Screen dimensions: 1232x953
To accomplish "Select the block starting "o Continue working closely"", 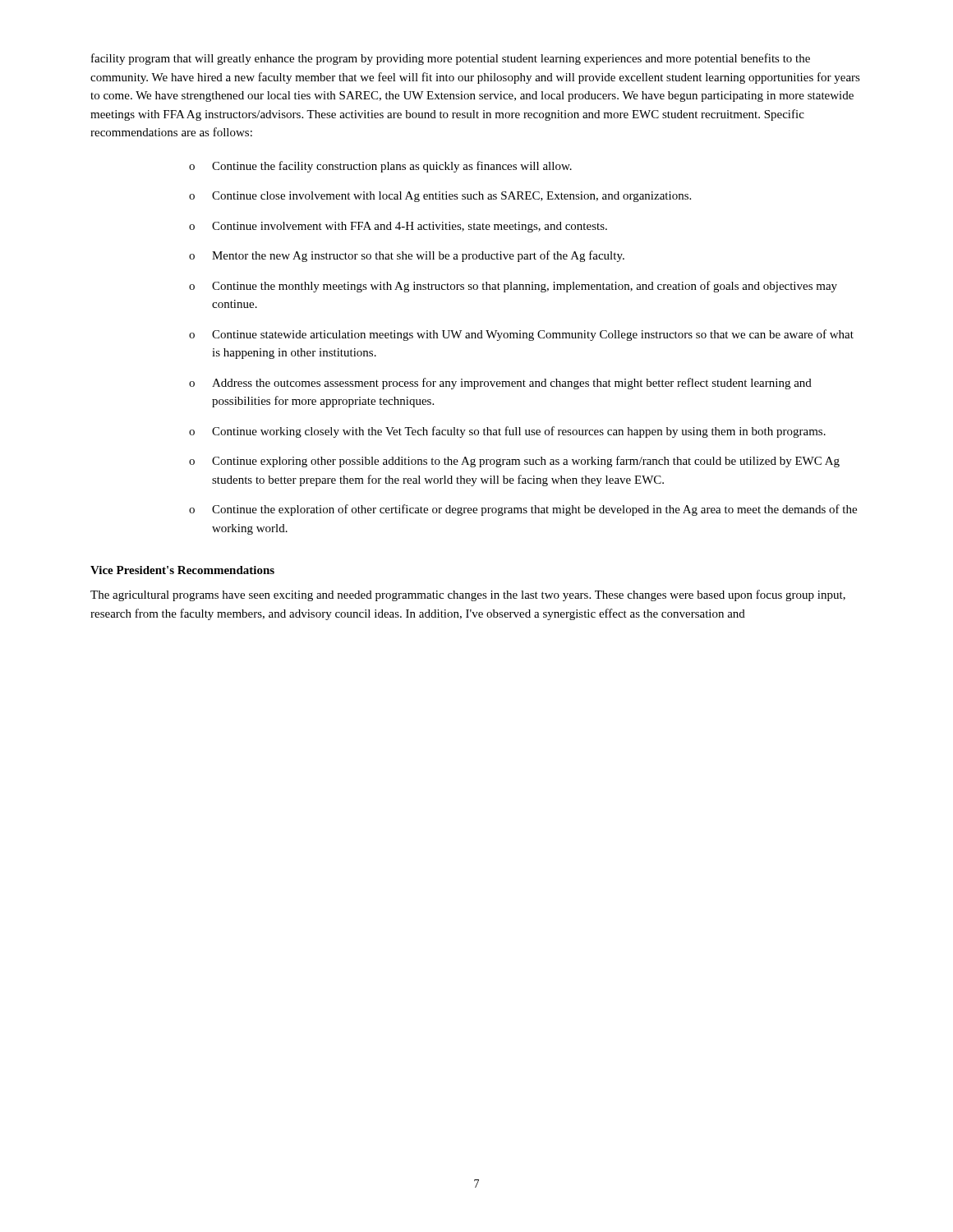I will tap(526, 431).
